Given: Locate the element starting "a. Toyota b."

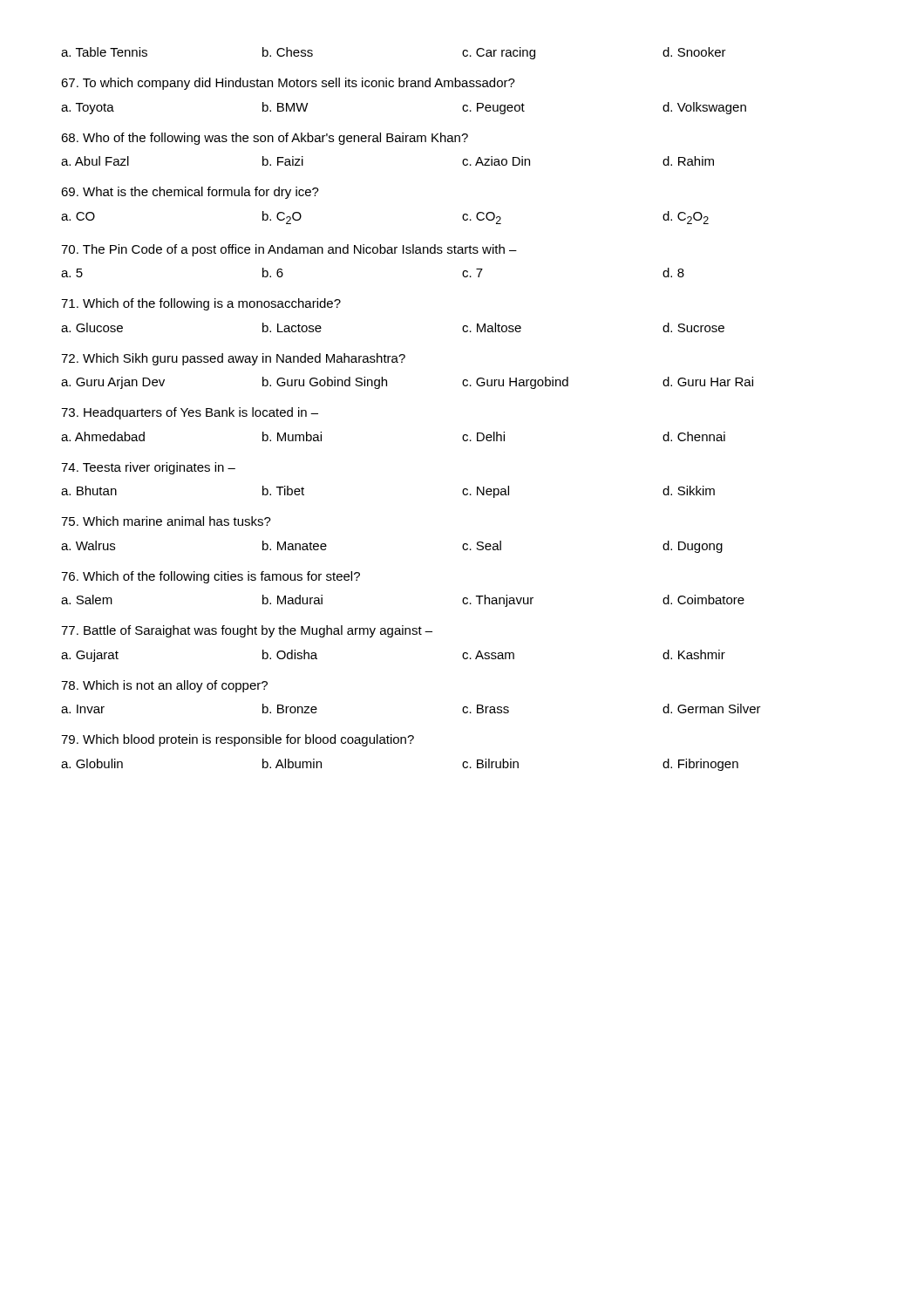Looking at the screenshot, I should coord(462,107).
